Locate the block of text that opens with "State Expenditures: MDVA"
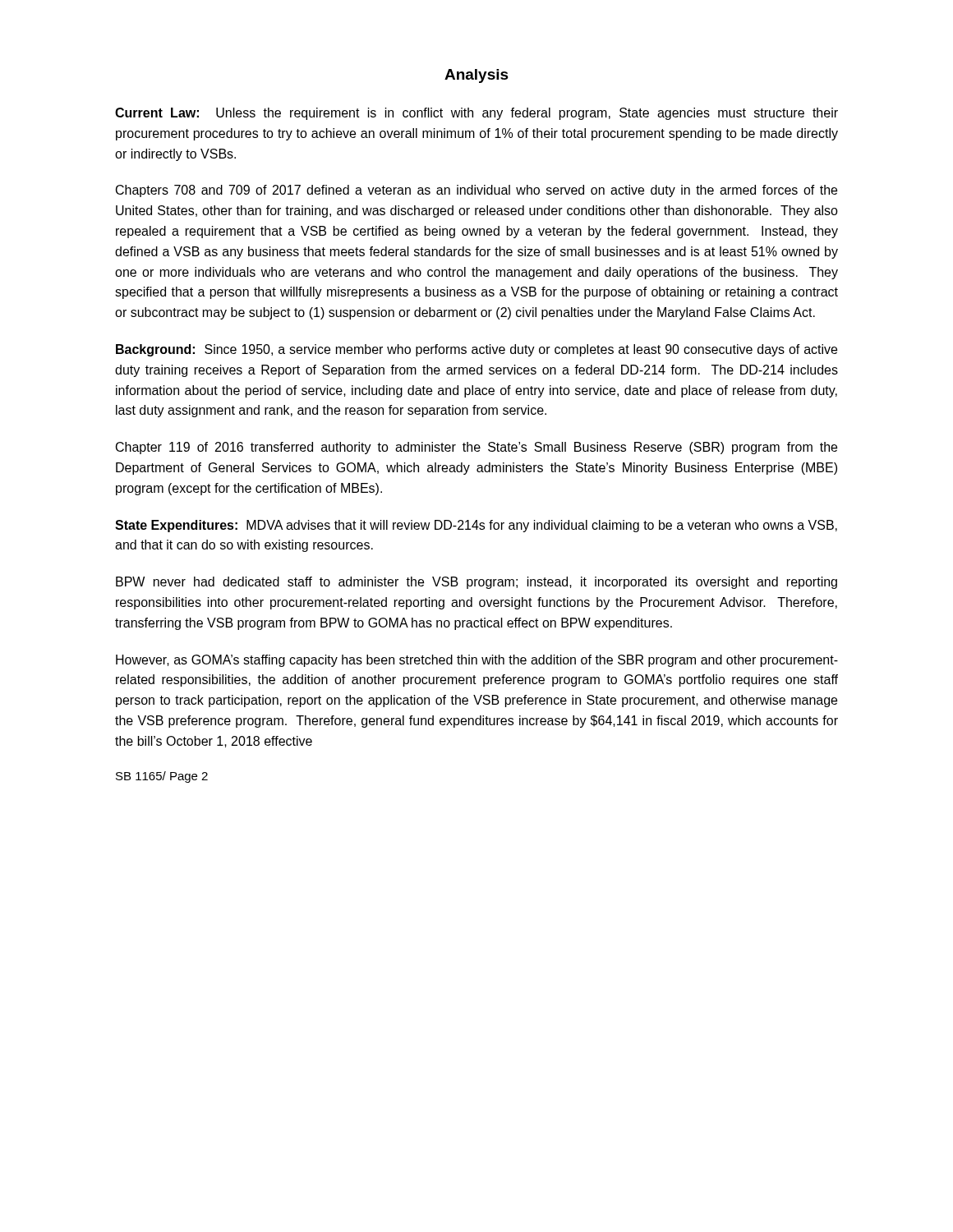The image size is (953, 1232). tap(476, 535)
